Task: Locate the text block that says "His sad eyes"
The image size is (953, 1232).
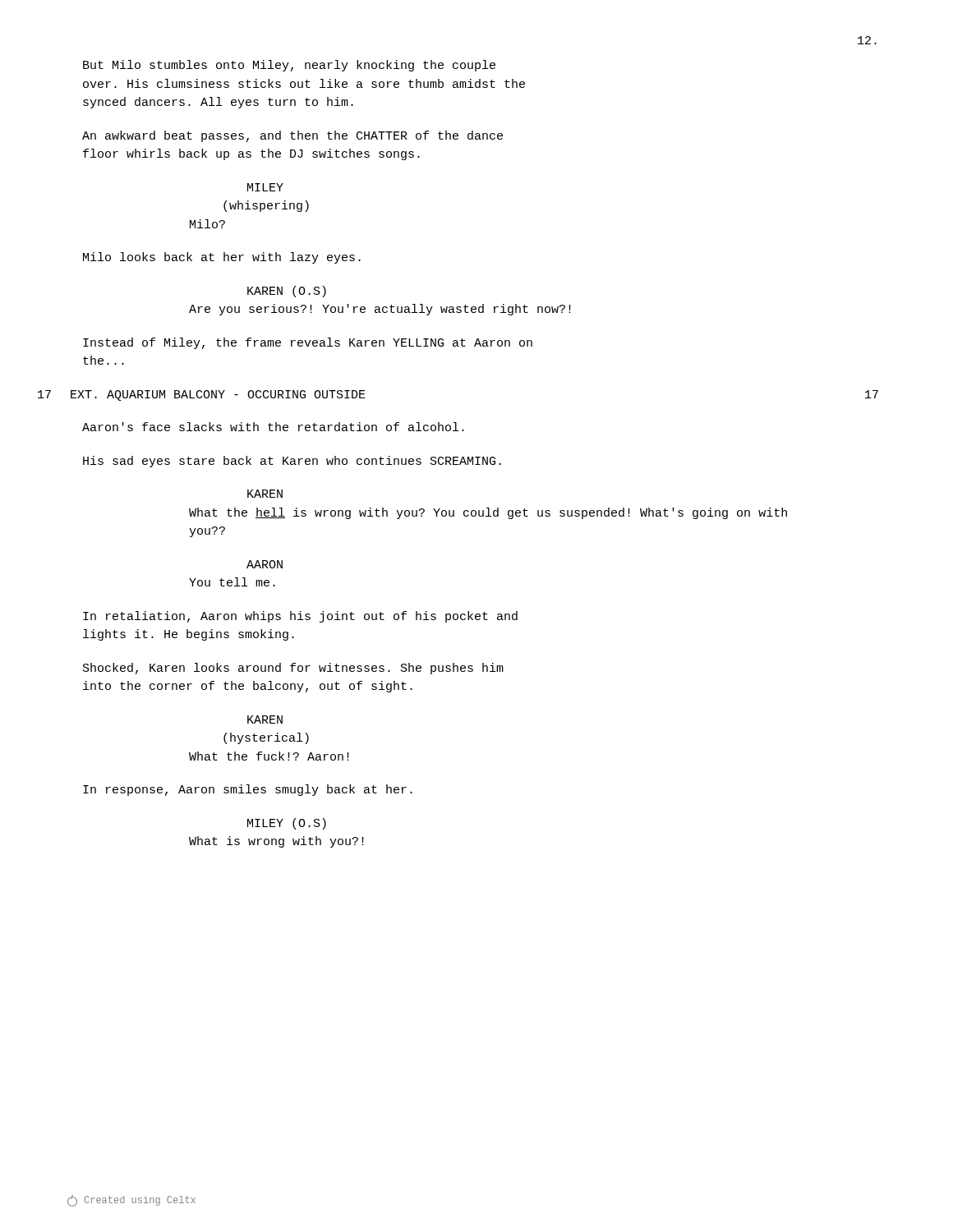Action: [x=293, y=462]
